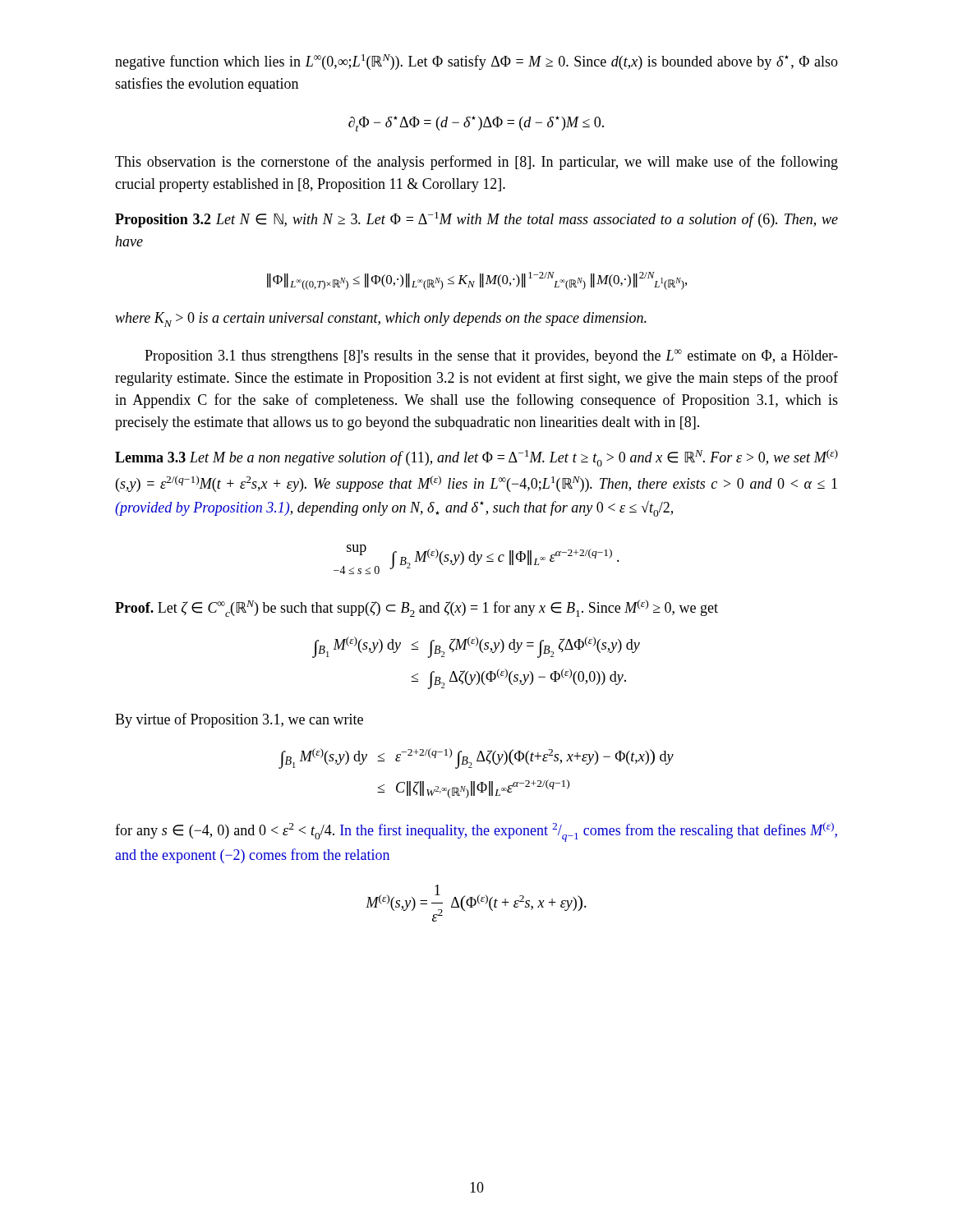The height and width of the screenshot is (1232, 953).
Task: Click on the element starting "By virtue of Proposition 3.1, we can"
Action: 239,720
